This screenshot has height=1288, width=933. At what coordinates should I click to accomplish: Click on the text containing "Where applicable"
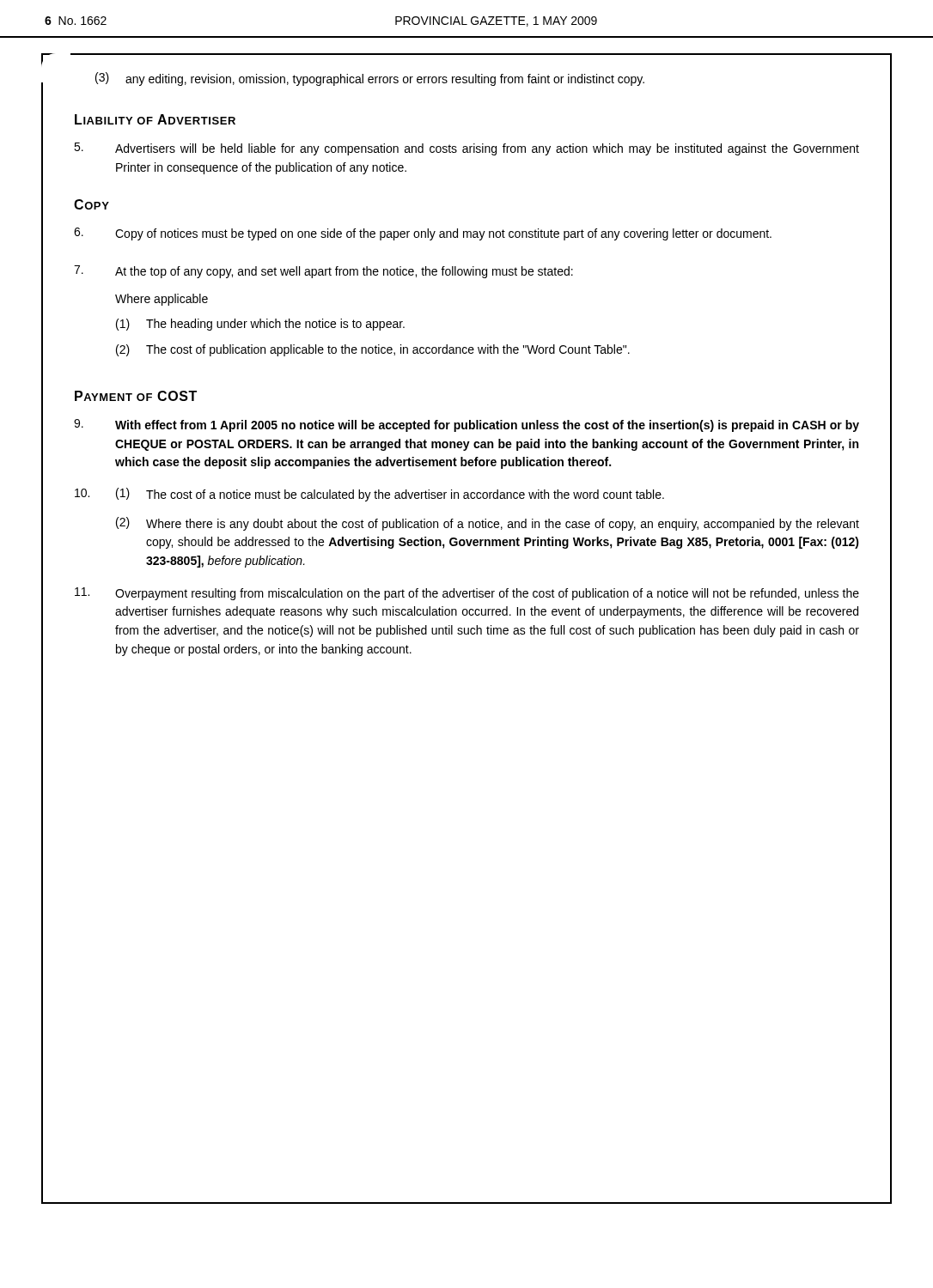point(162,299)
